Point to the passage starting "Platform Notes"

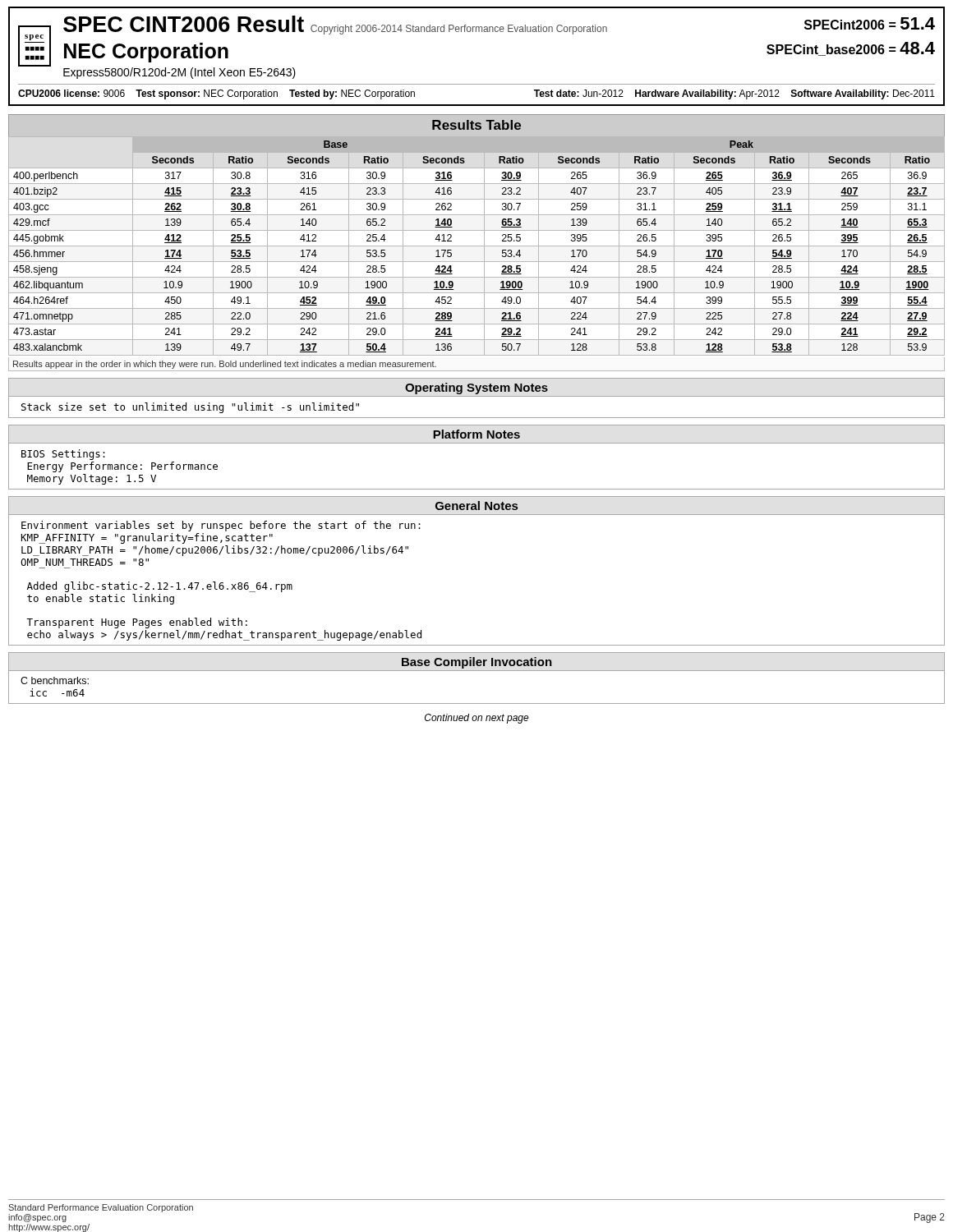(476, 434)
